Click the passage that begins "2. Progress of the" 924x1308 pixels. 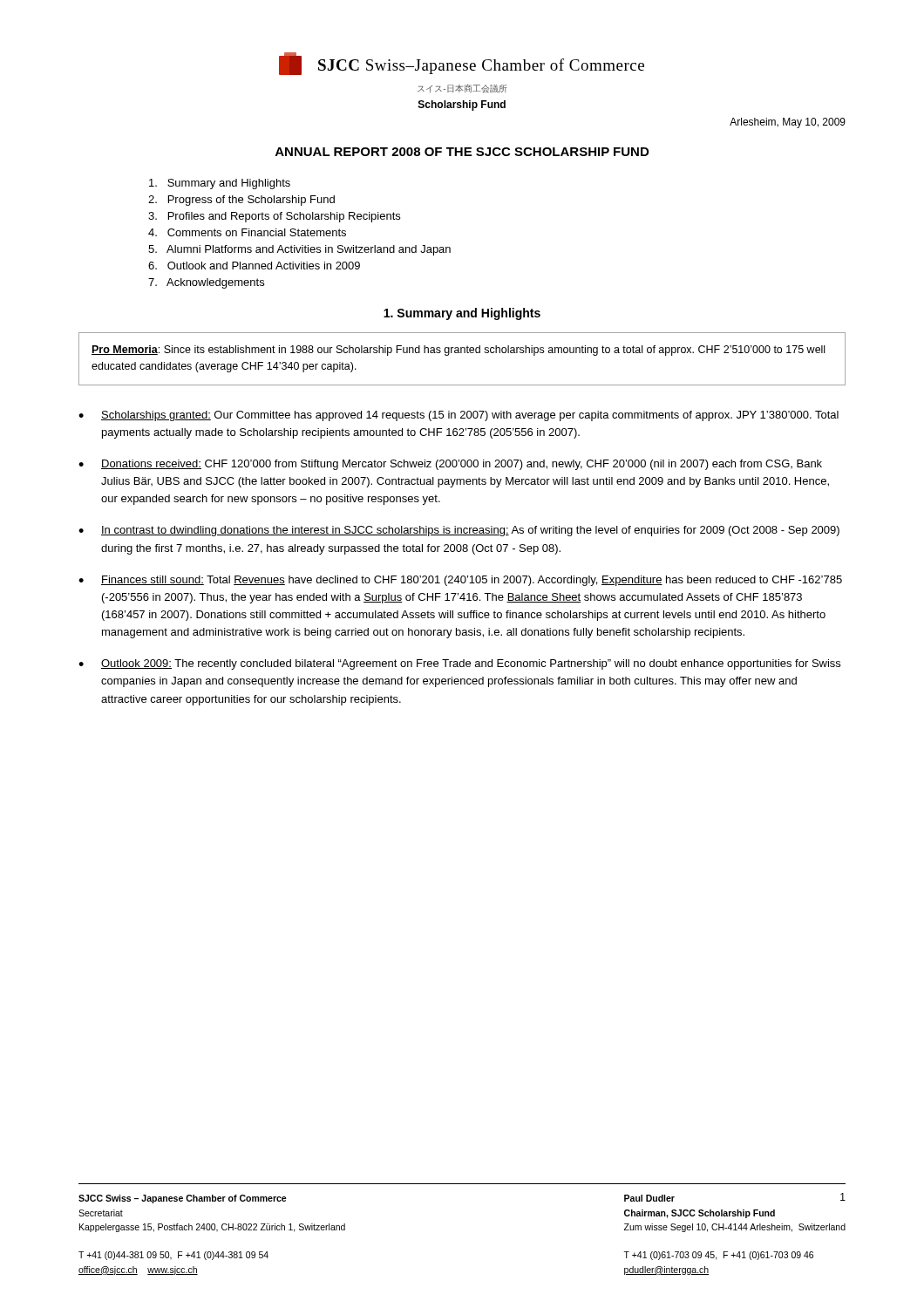pos(242,199)
